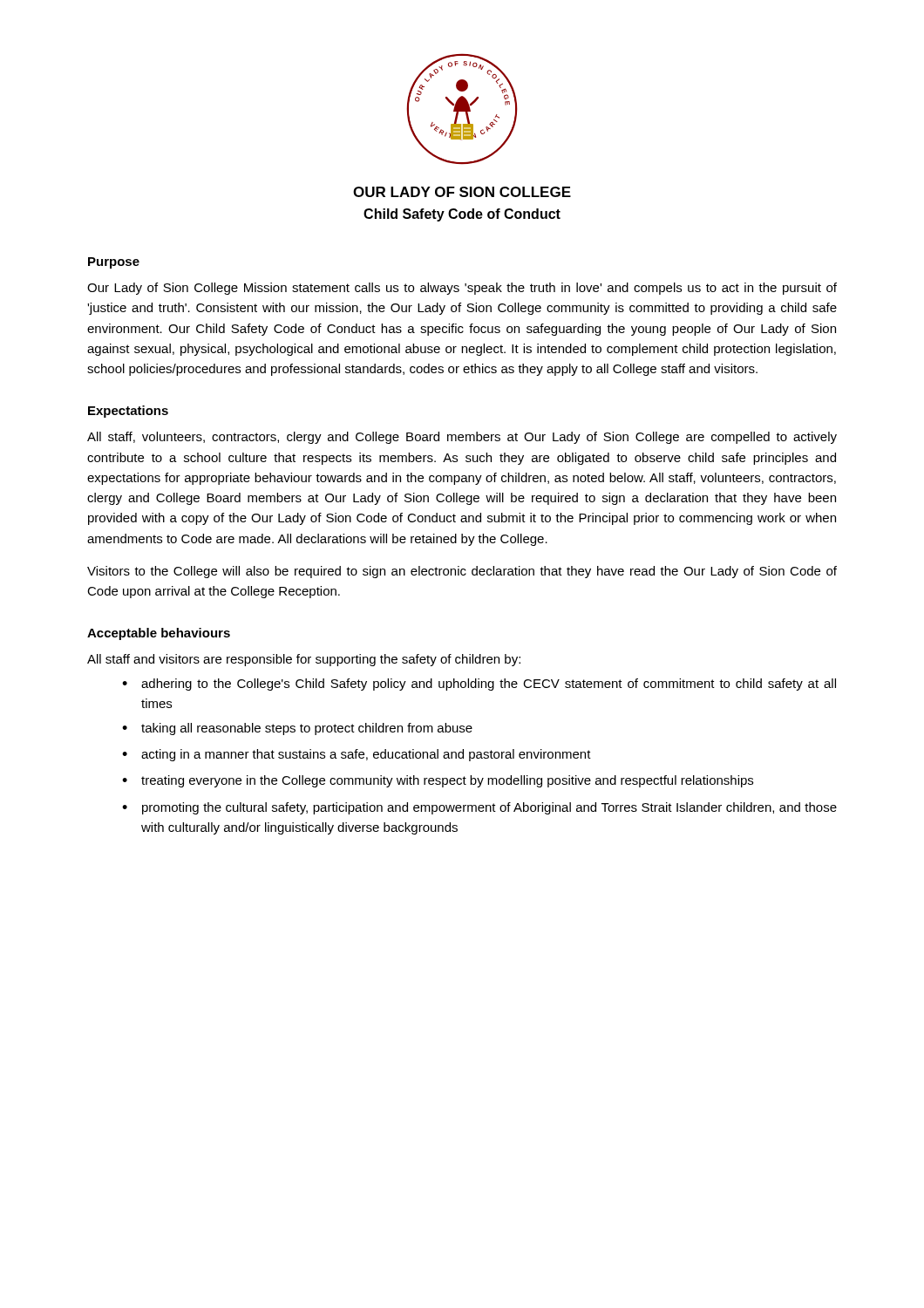Locate the element starting "• taking all reasonable steps to protect children"
The height and width of the screenshot is (1308, 924).
coord(479,729)
